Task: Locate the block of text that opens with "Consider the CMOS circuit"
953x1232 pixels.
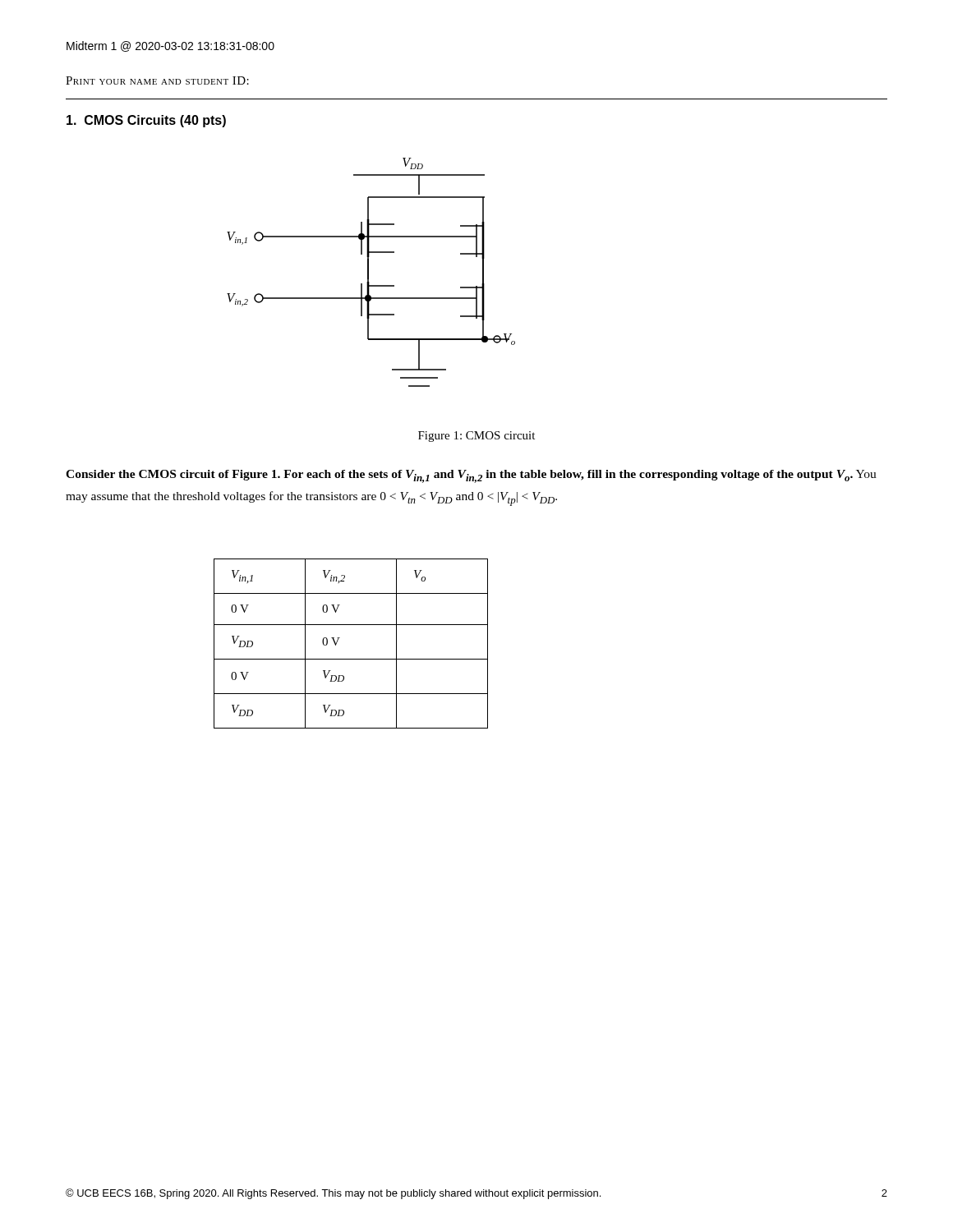Action: (471, 486)
